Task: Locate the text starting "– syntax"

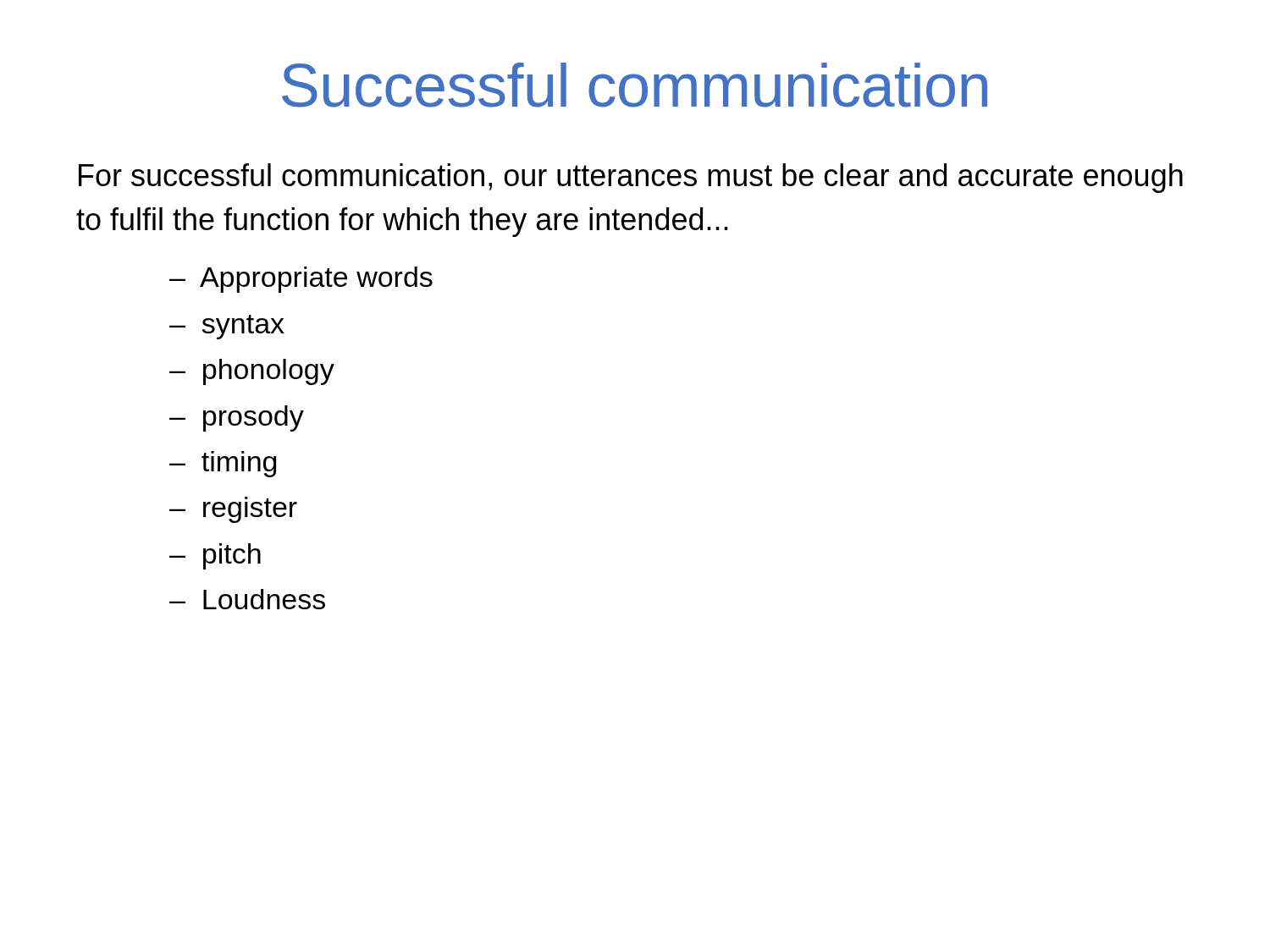Action: tap(227, 323)
